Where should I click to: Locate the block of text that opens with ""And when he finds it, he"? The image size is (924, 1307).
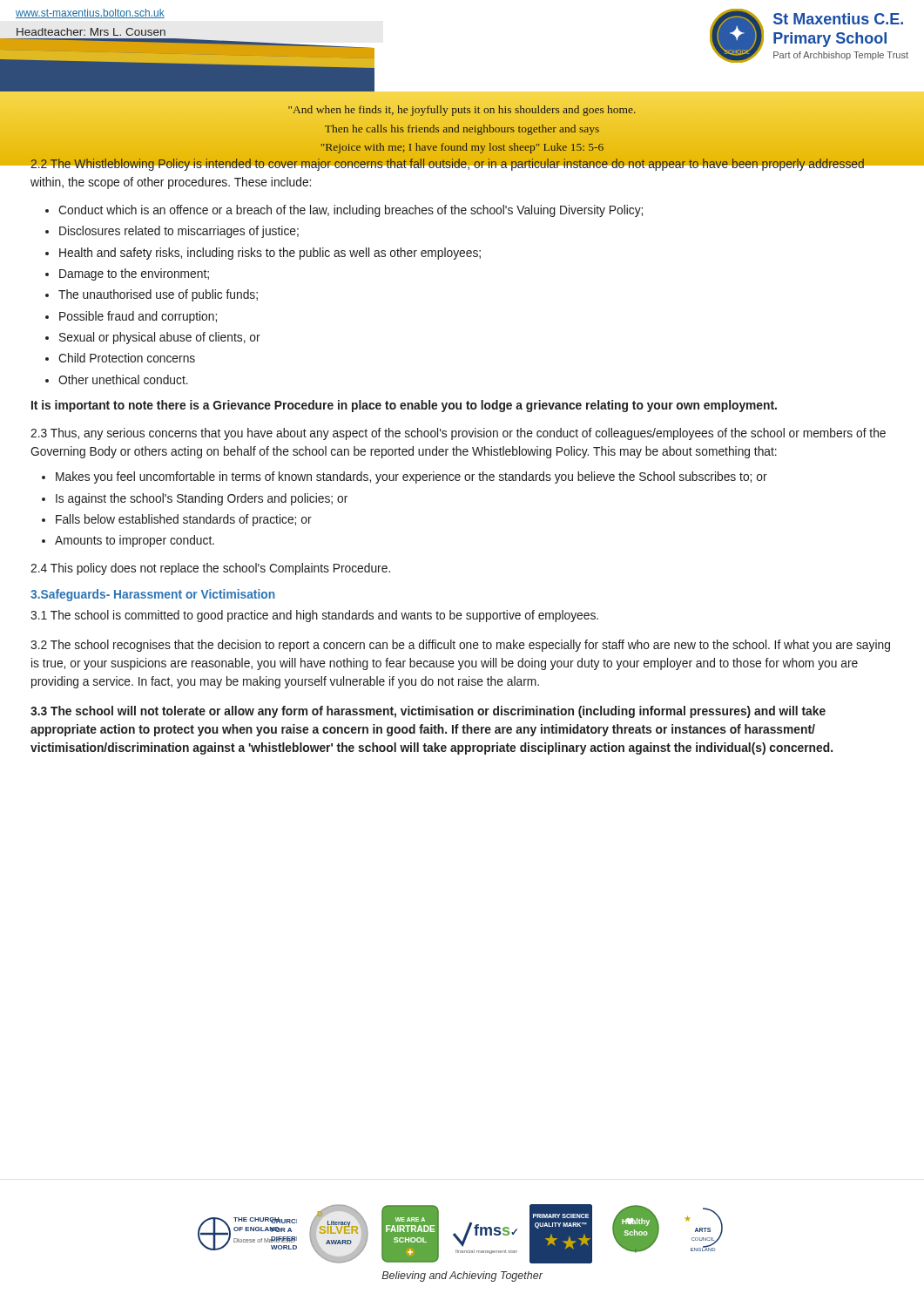click(462, 128)
